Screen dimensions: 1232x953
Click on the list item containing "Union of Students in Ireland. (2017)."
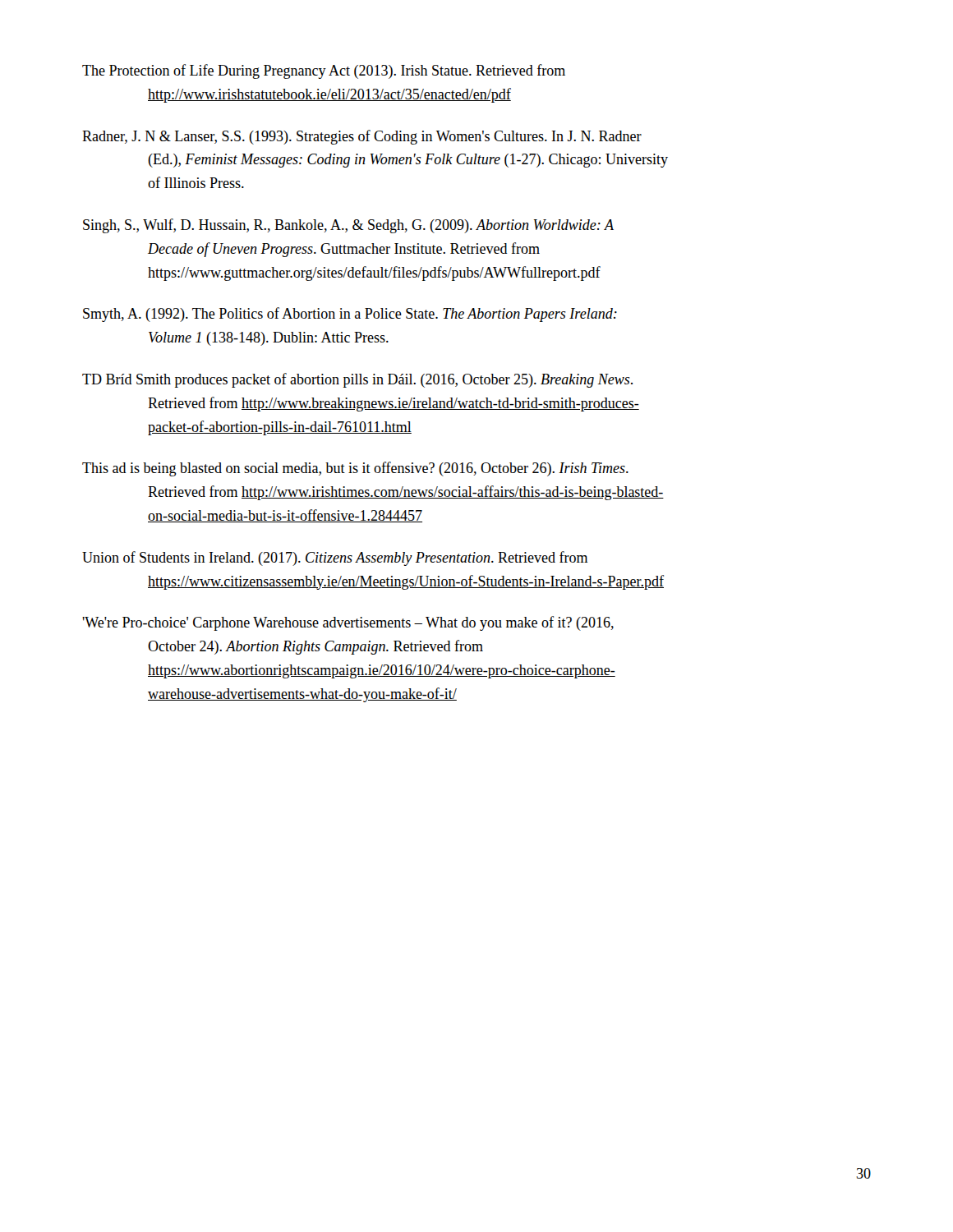[476, 570]
